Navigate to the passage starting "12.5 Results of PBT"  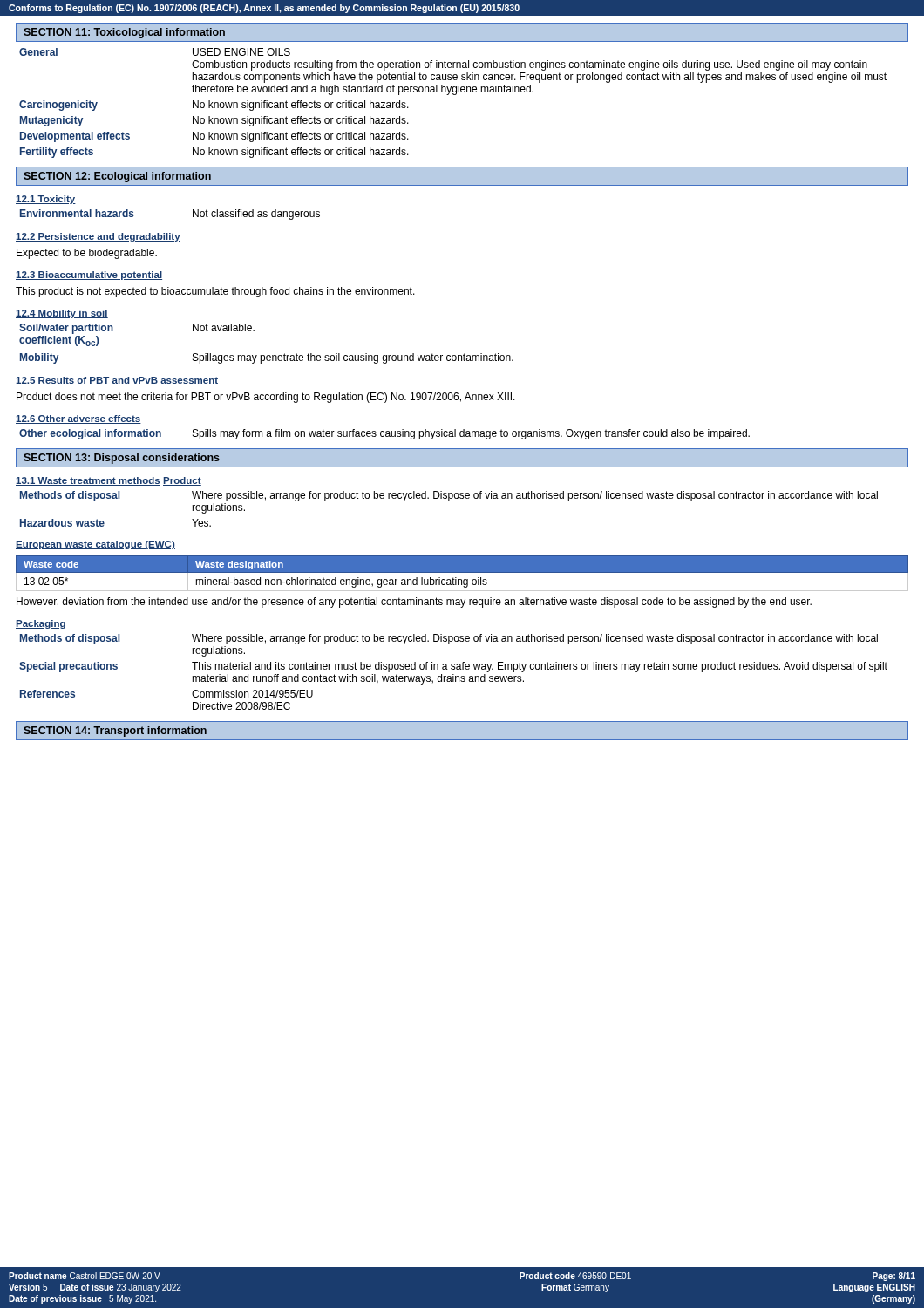(x=117, y=380)
